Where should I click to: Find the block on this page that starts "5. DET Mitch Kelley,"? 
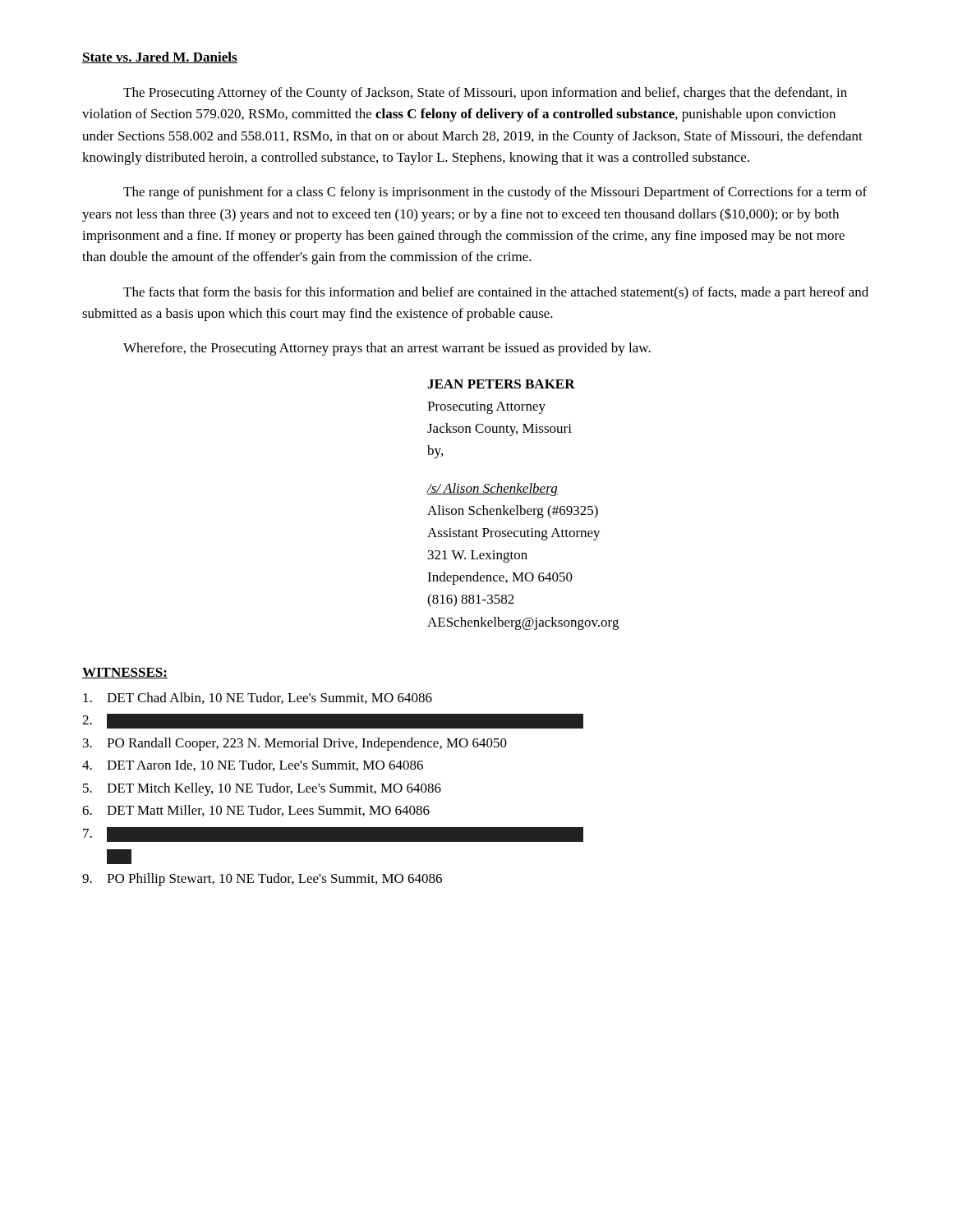262,789
